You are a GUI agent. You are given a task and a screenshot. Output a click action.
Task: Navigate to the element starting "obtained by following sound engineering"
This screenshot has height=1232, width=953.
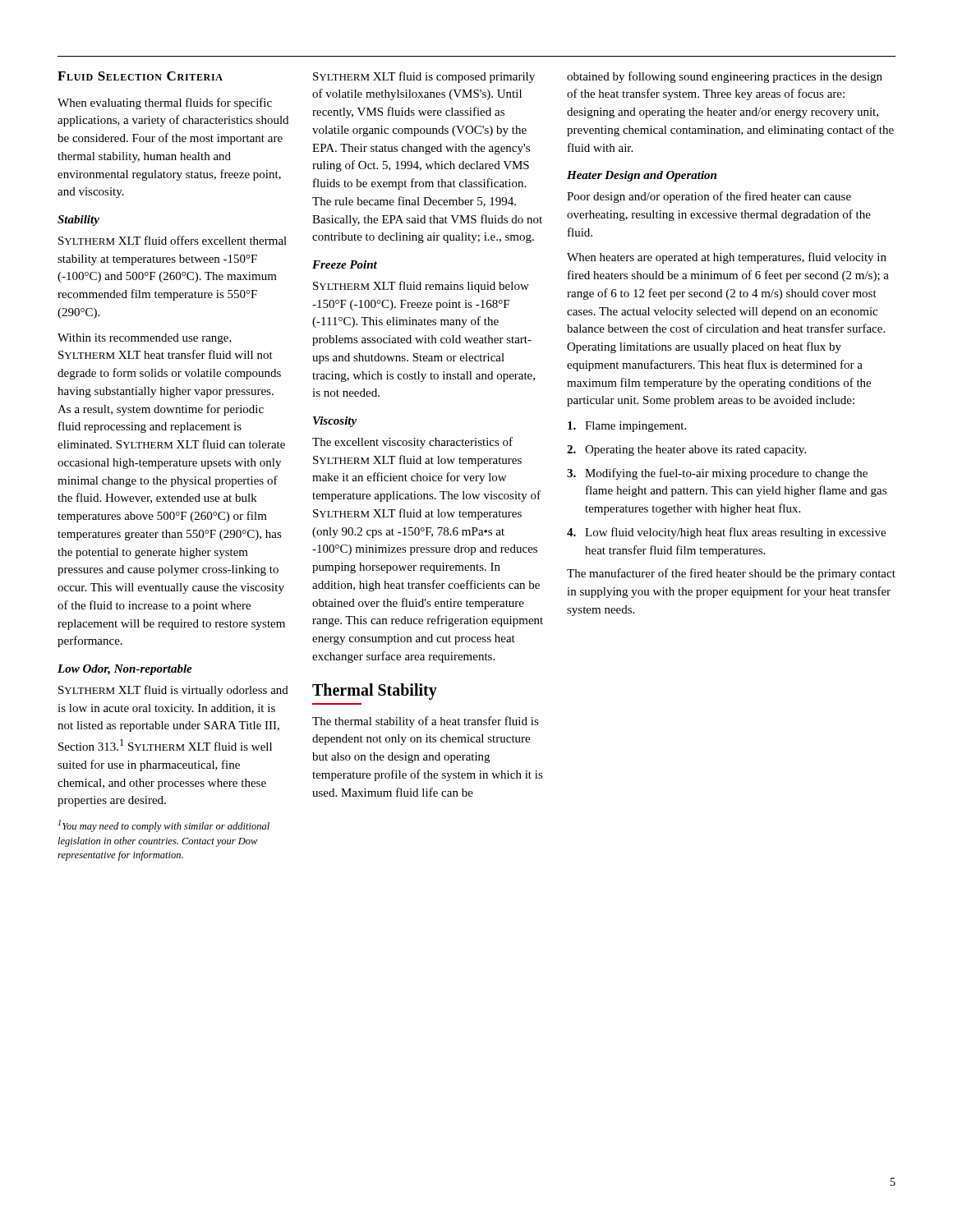[x=731, y=112]
